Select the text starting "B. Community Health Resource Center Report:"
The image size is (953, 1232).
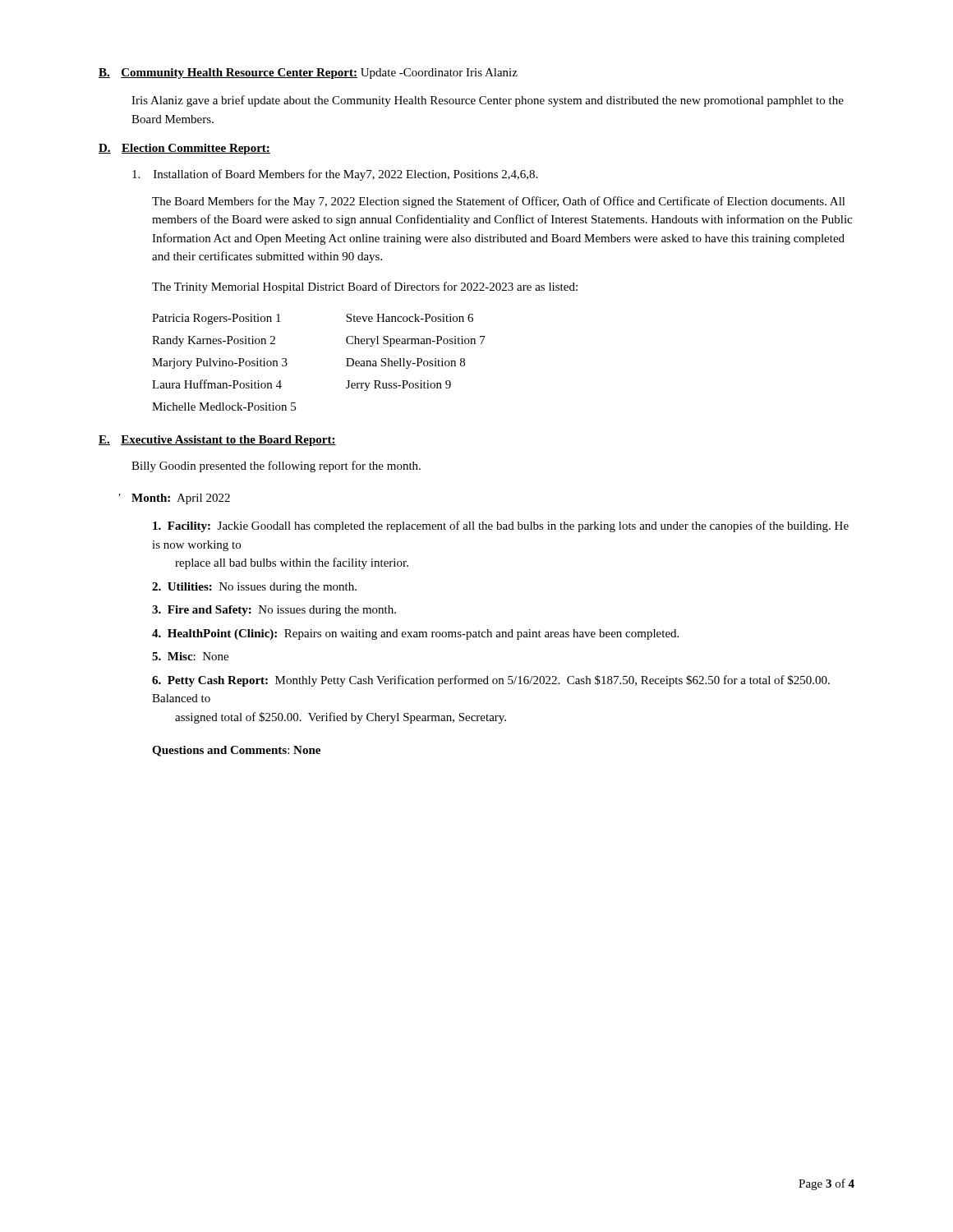coord(308,73)
